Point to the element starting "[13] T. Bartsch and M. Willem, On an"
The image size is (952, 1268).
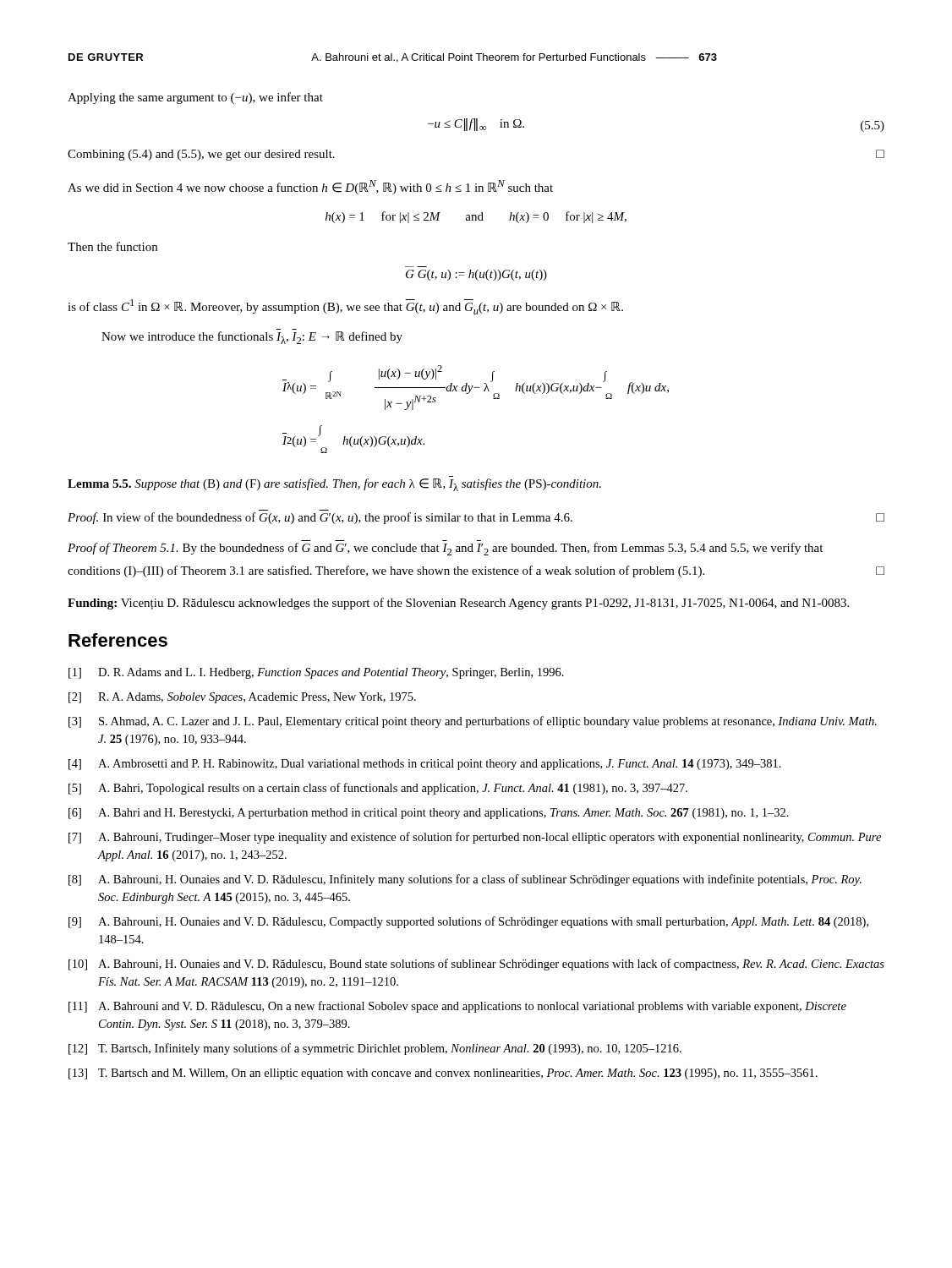(476, 1074)
